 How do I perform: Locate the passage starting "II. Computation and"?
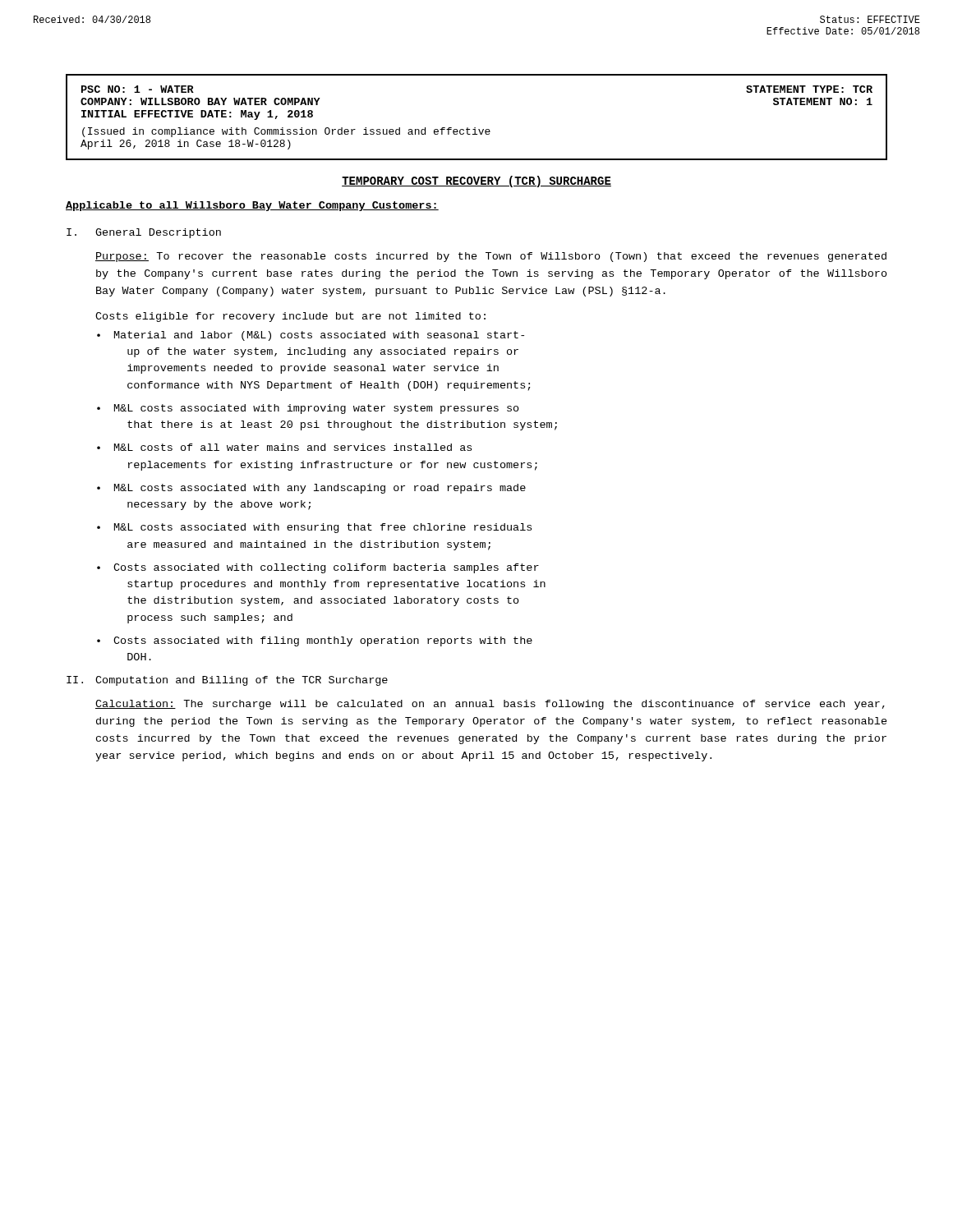point(227,681)
